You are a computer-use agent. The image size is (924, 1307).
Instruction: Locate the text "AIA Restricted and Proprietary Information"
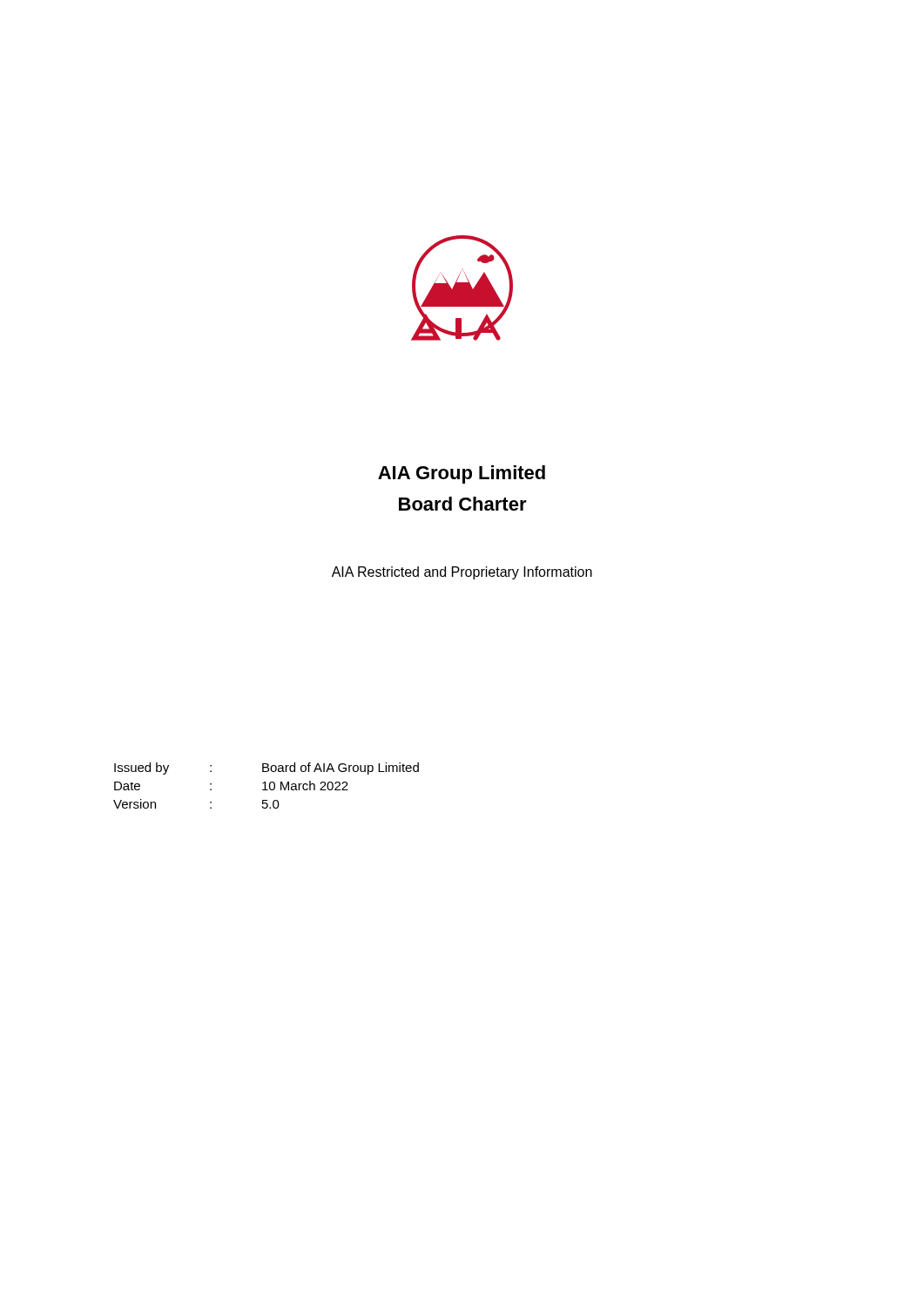point(462,572)
